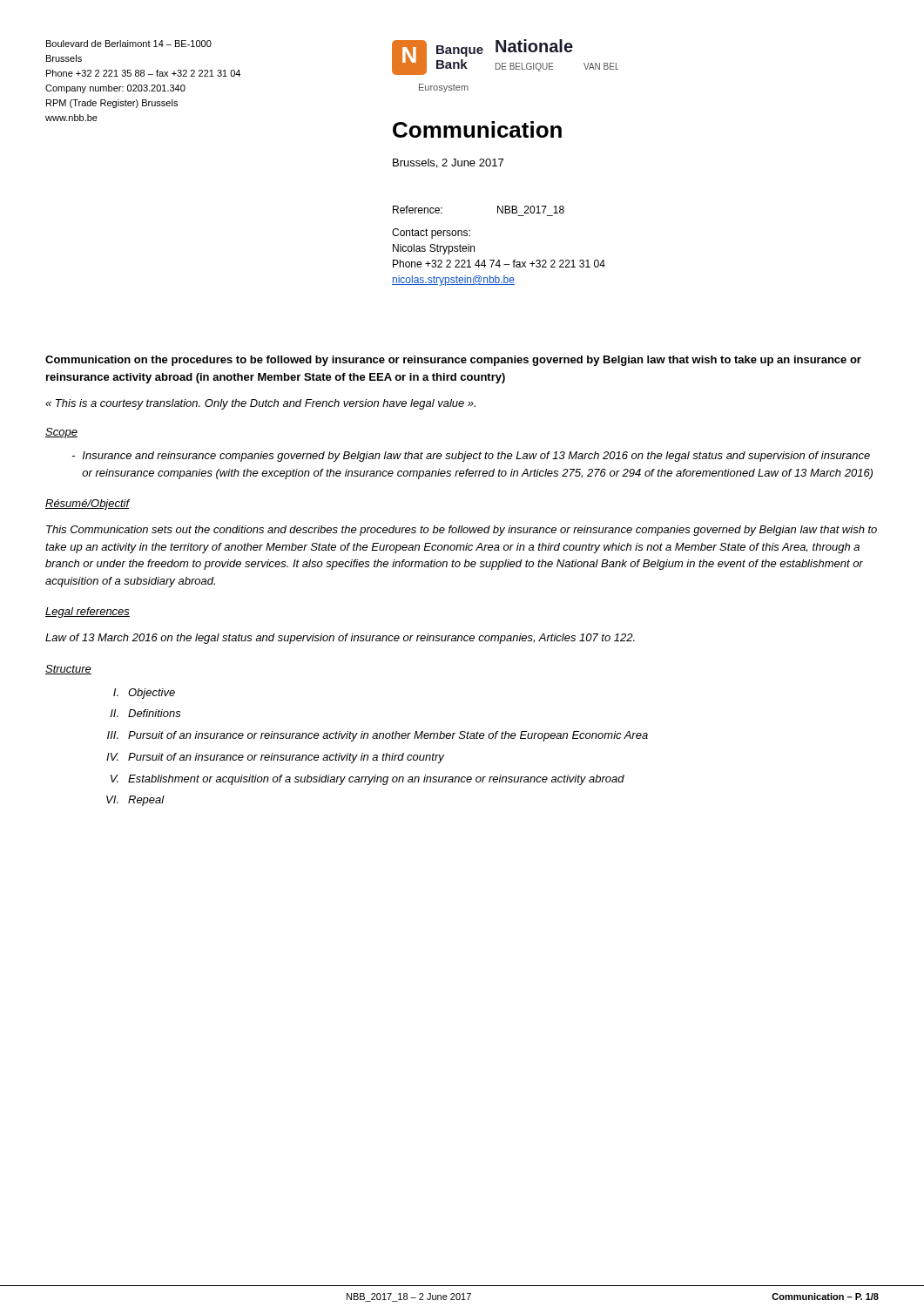Select the text block that says "« This is a courtesy translation."
Image resolution: width=924 pixels, height=1307 pixels.
pos(462,403)
